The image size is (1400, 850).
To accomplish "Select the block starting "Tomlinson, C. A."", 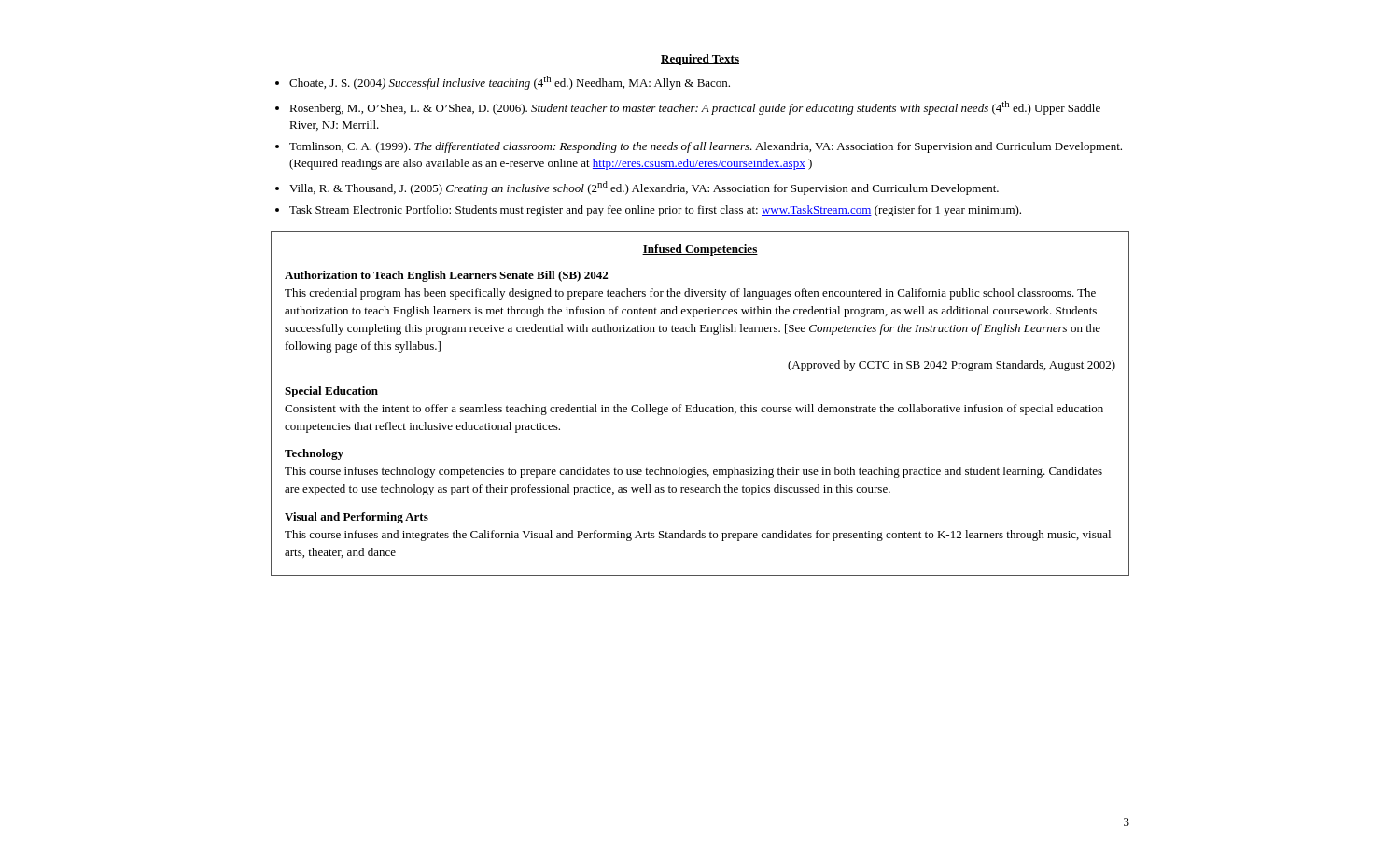I will coord(706,155).
